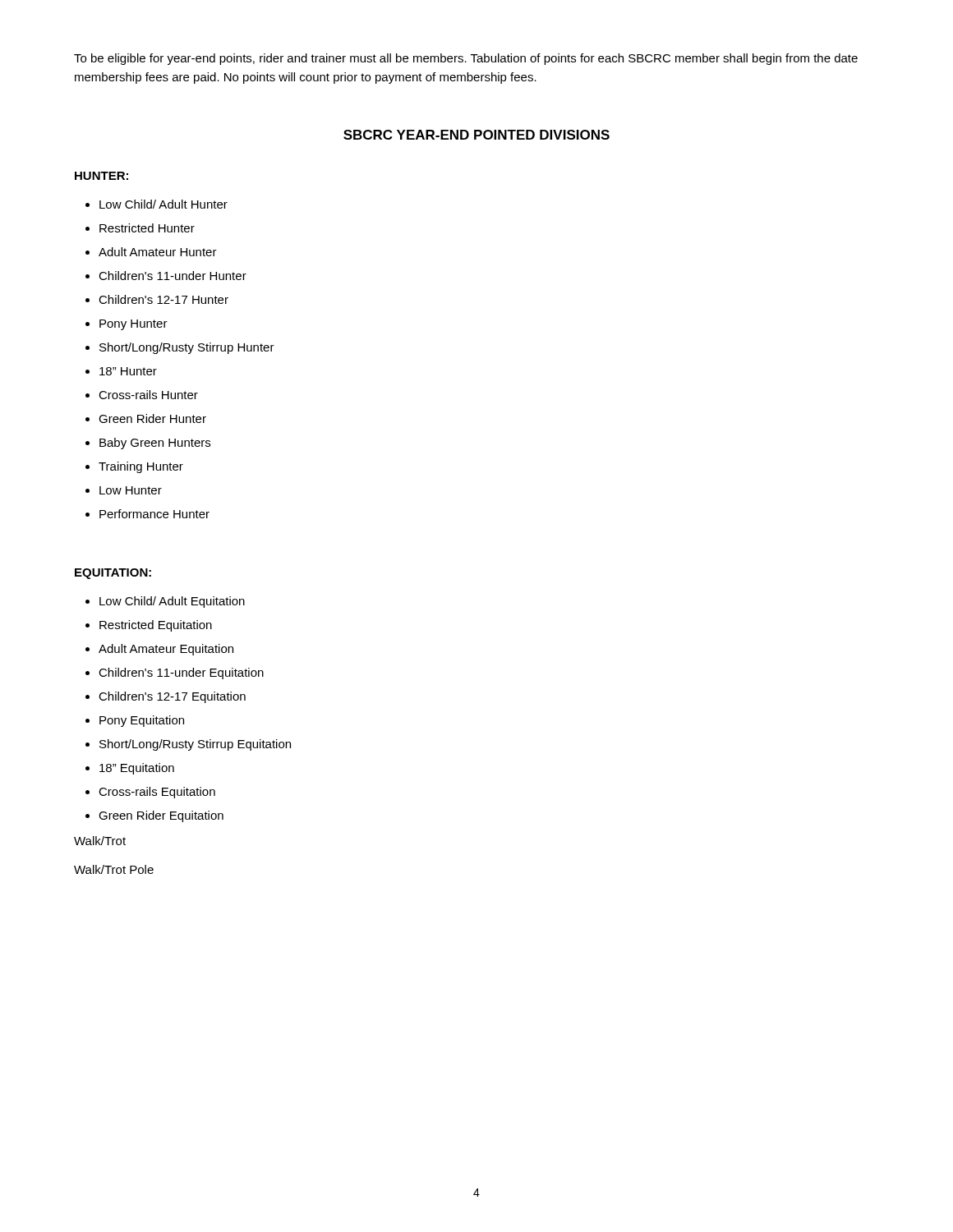Find the list item containing "Adult Amateur Equitation"
Viewport: 953px width, 1232px height.
click(166, 648)
